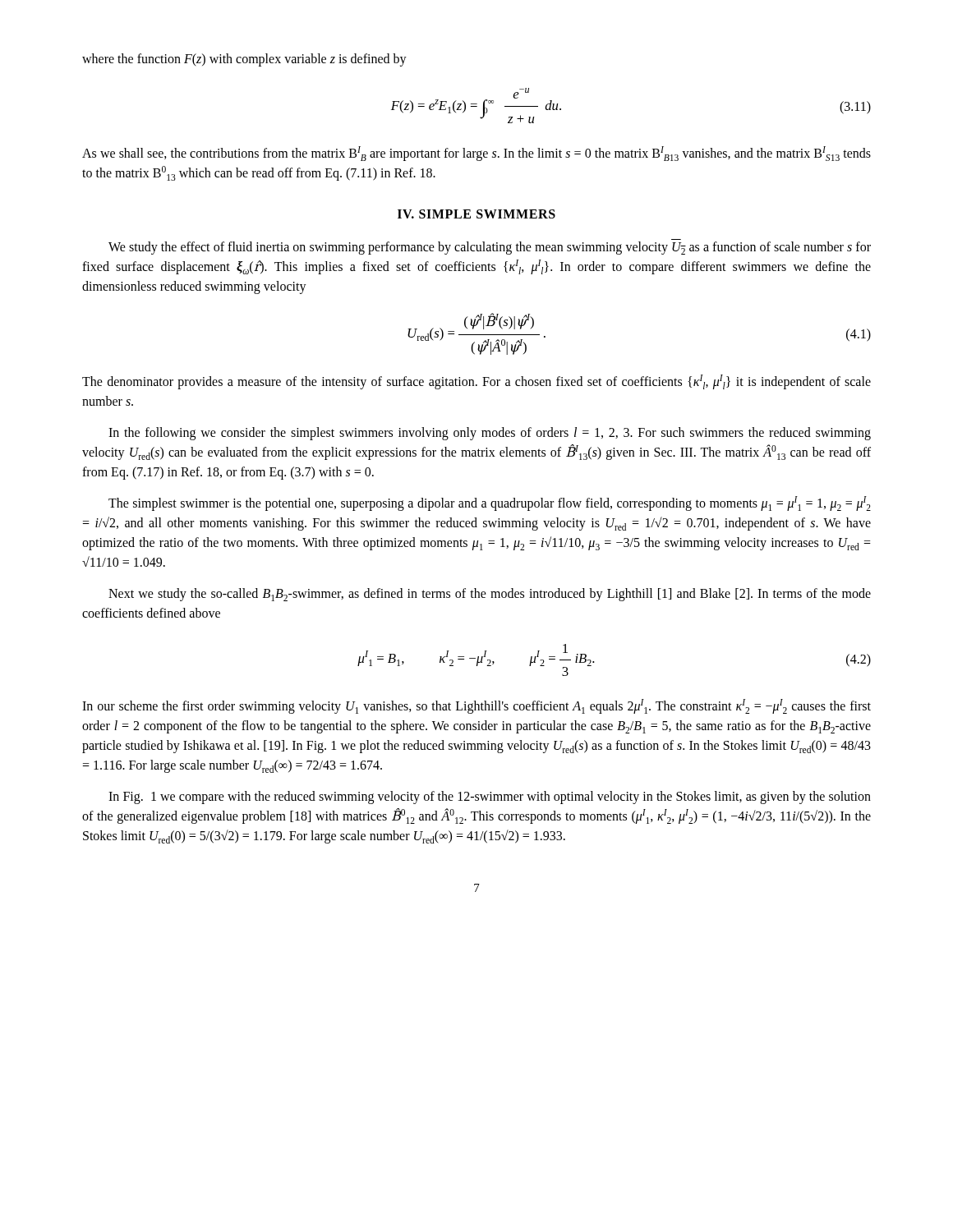Point to the region starting "IV. SIMPLE SWIMMERS"
Viewport: 953px width, 1232px height.
[476, 214]
